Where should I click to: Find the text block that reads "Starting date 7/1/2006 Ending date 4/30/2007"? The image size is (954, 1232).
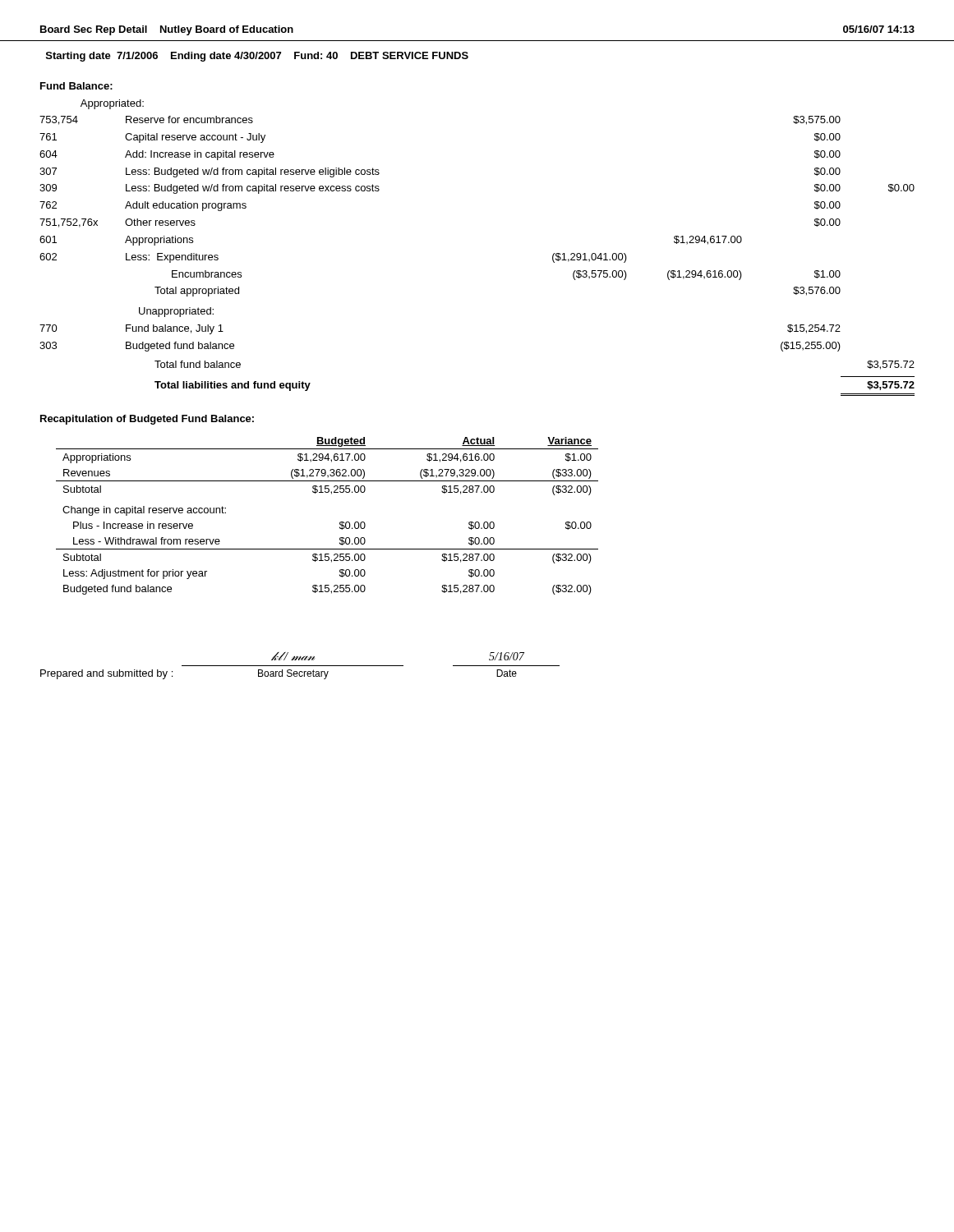click(x=254, y=55)
